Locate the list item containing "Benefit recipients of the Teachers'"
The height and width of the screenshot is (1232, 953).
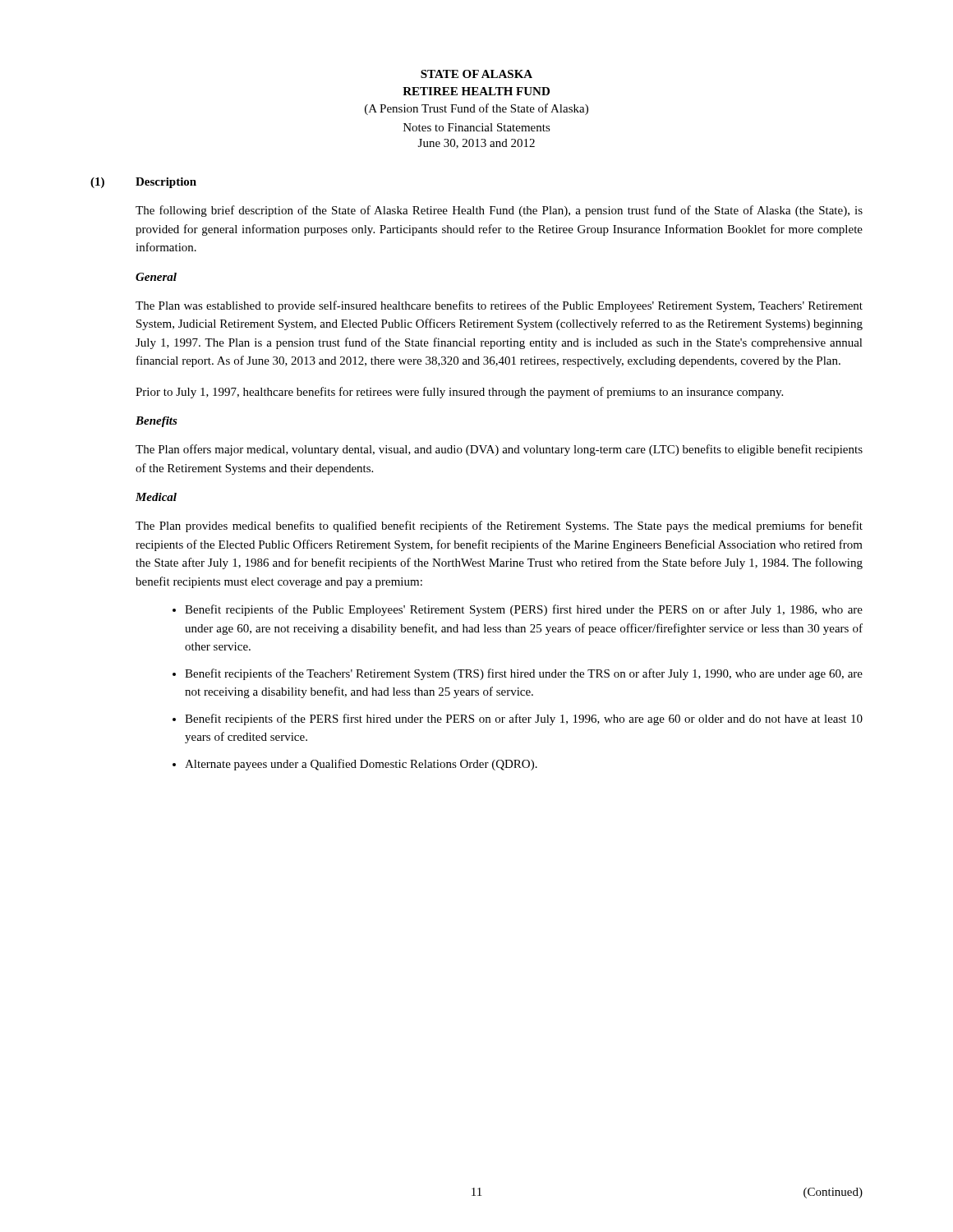tap(524, 682)
